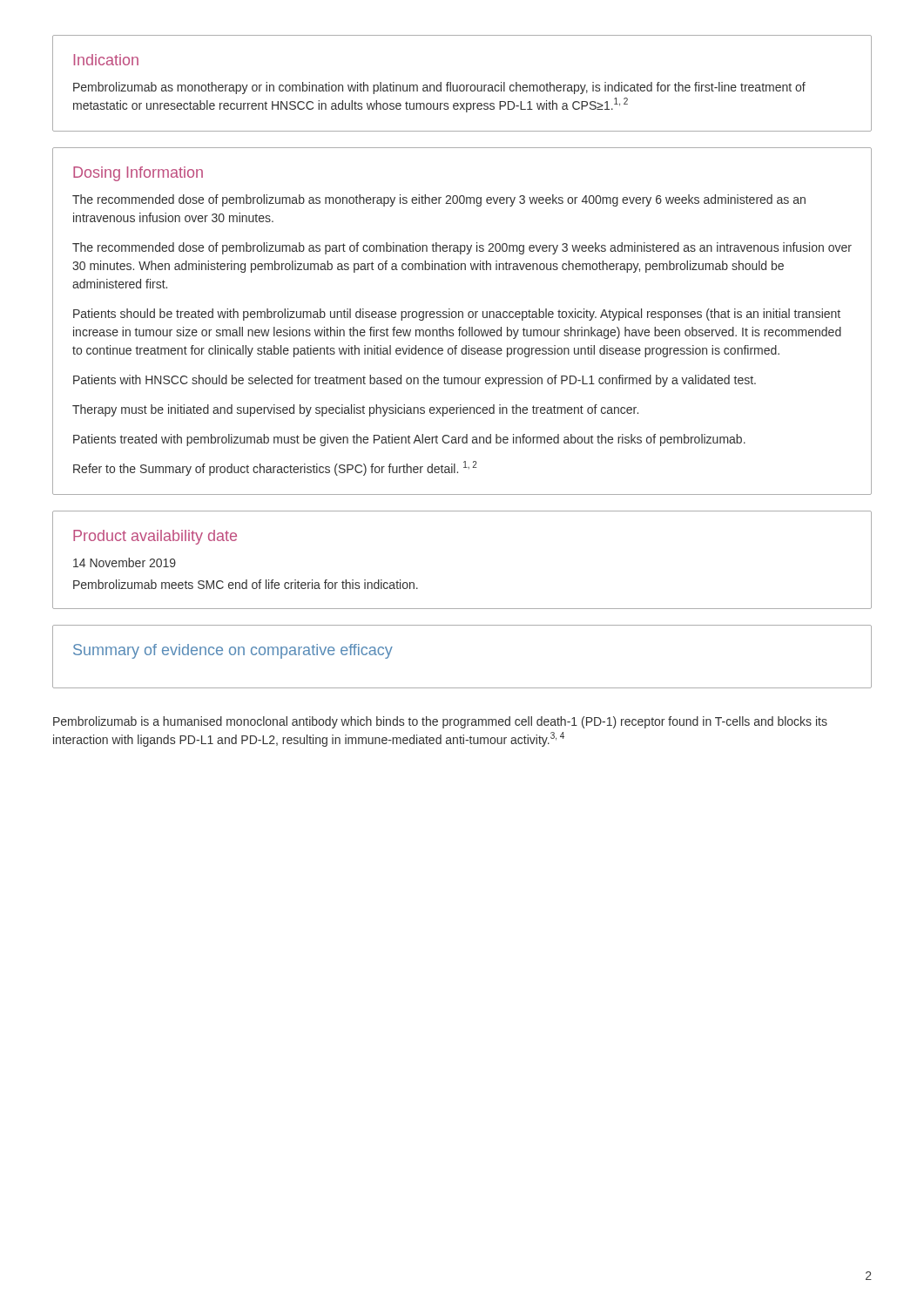Locate the section header that says "Summary of evidence on"
The image size is (924, 1307).
(x=233, y=651)
